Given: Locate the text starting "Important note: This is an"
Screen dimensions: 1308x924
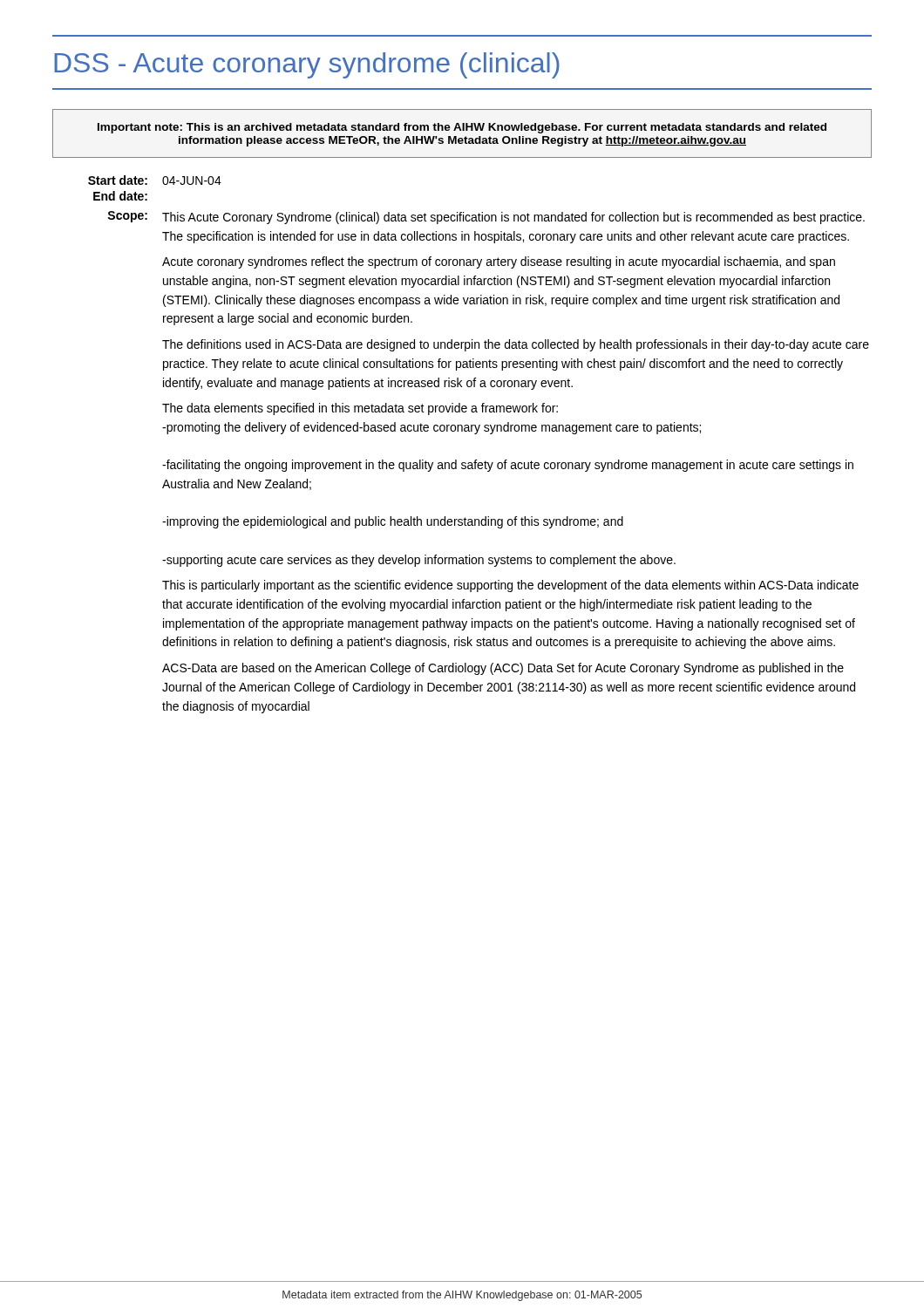Looking at the screenshot, I should click(462, 133).
